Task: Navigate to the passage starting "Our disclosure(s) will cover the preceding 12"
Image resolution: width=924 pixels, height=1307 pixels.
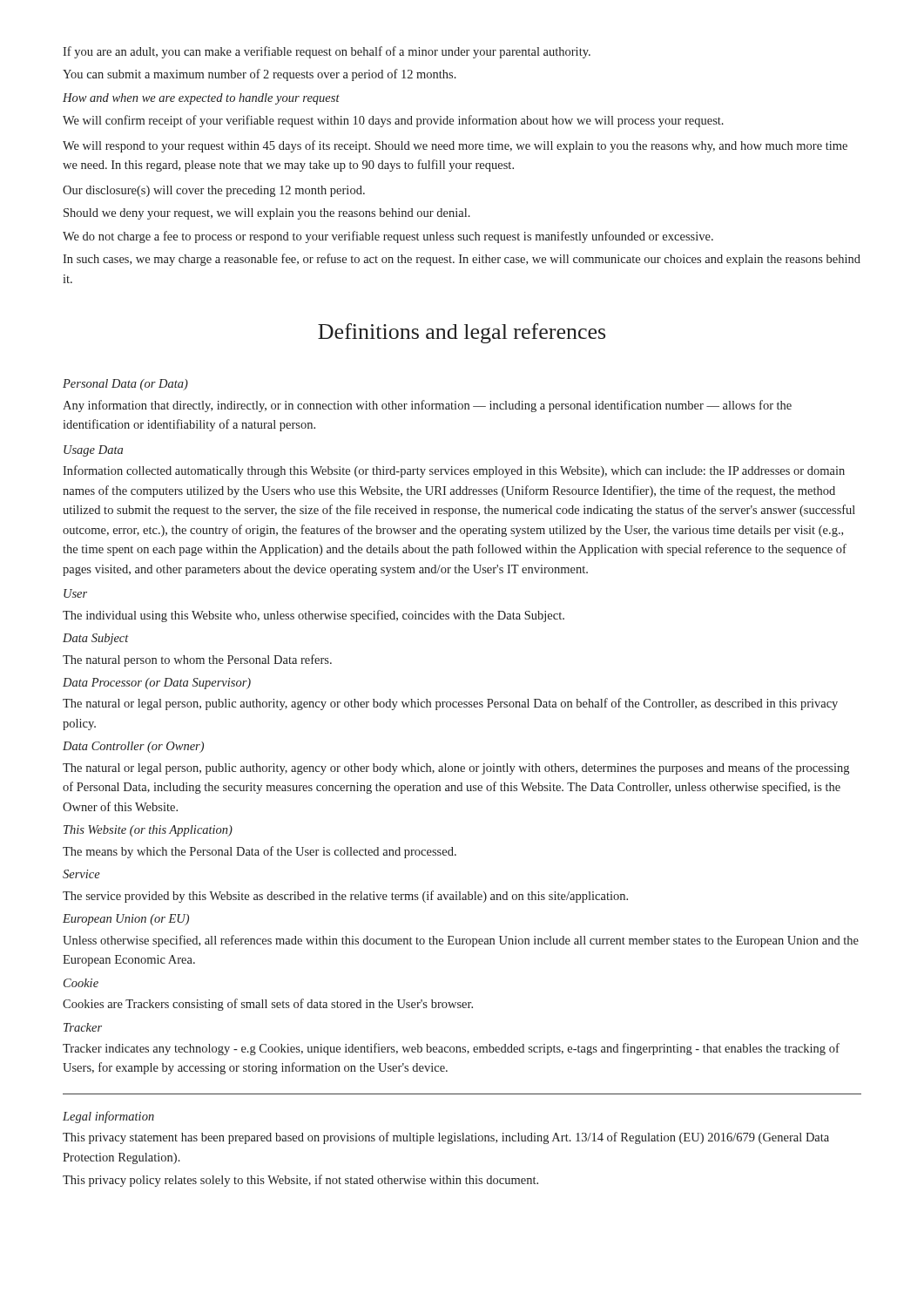Action: click(x=214, y=190)
